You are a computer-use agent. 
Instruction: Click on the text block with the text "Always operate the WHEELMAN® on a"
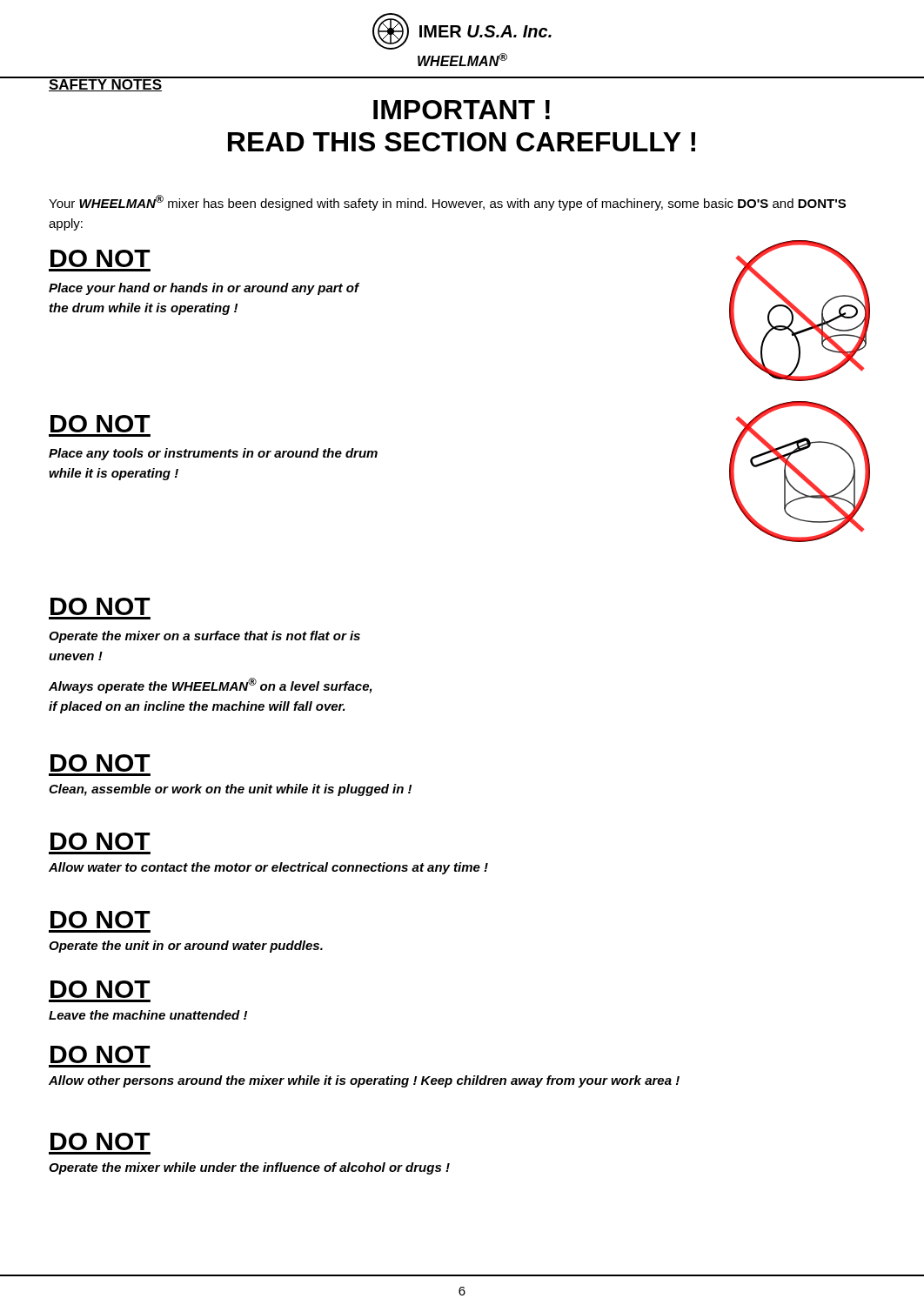click(x=211, y=694)
